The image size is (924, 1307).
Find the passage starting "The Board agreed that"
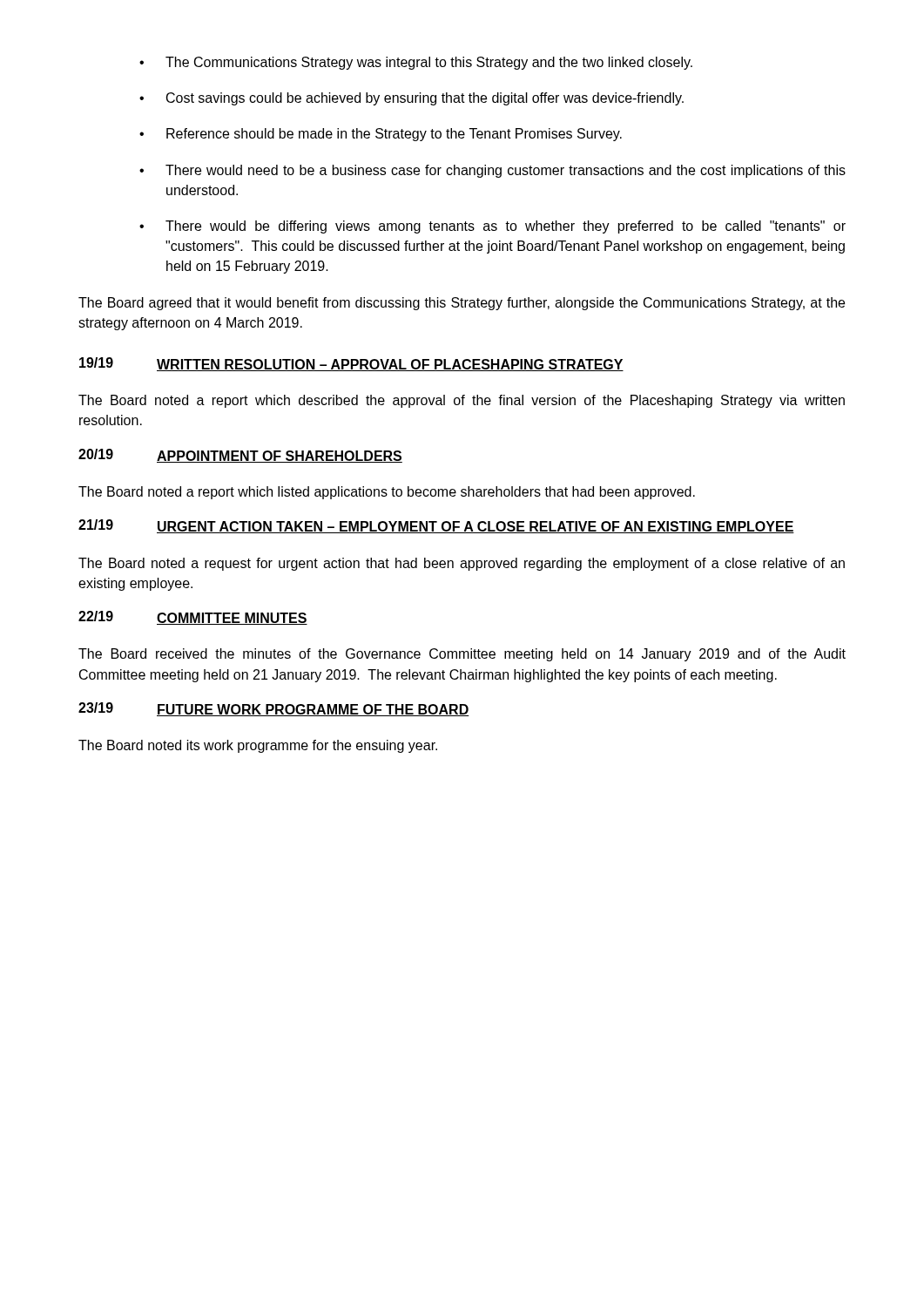pyautogui.click(x=462, y=313)
